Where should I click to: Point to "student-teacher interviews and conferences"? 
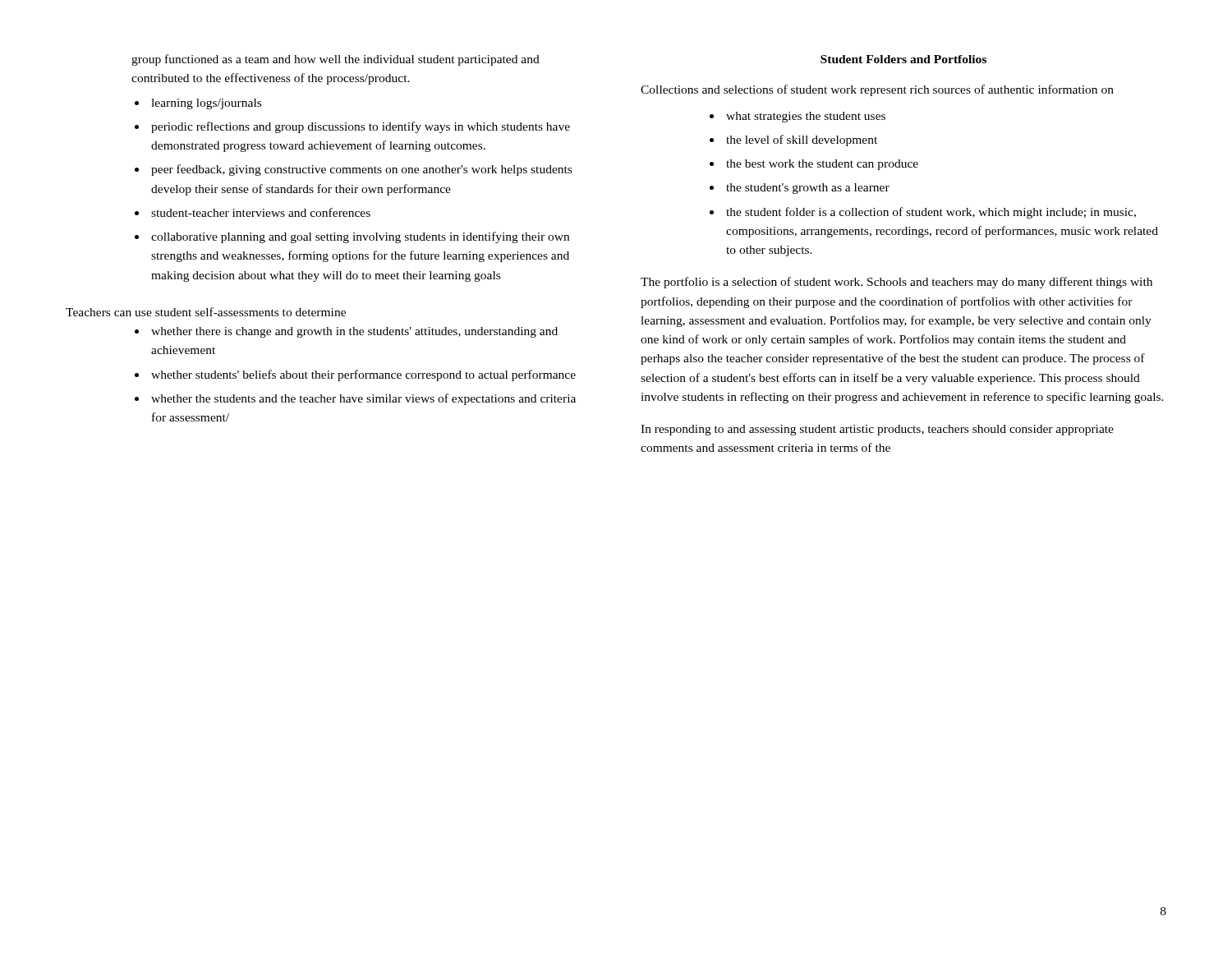click(261, 212)
